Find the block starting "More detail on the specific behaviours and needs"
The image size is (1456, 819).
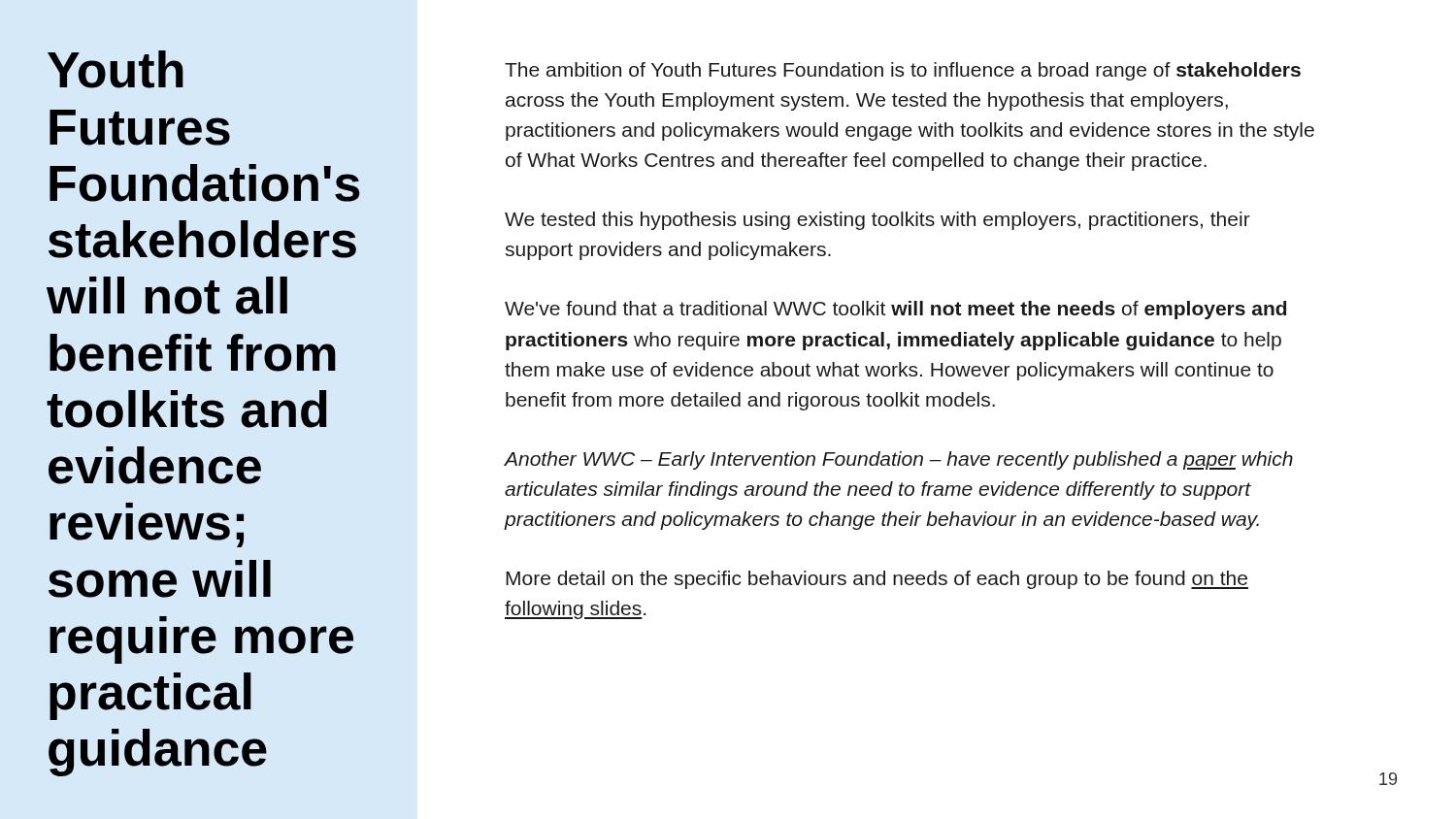click(x=876, y=593)
